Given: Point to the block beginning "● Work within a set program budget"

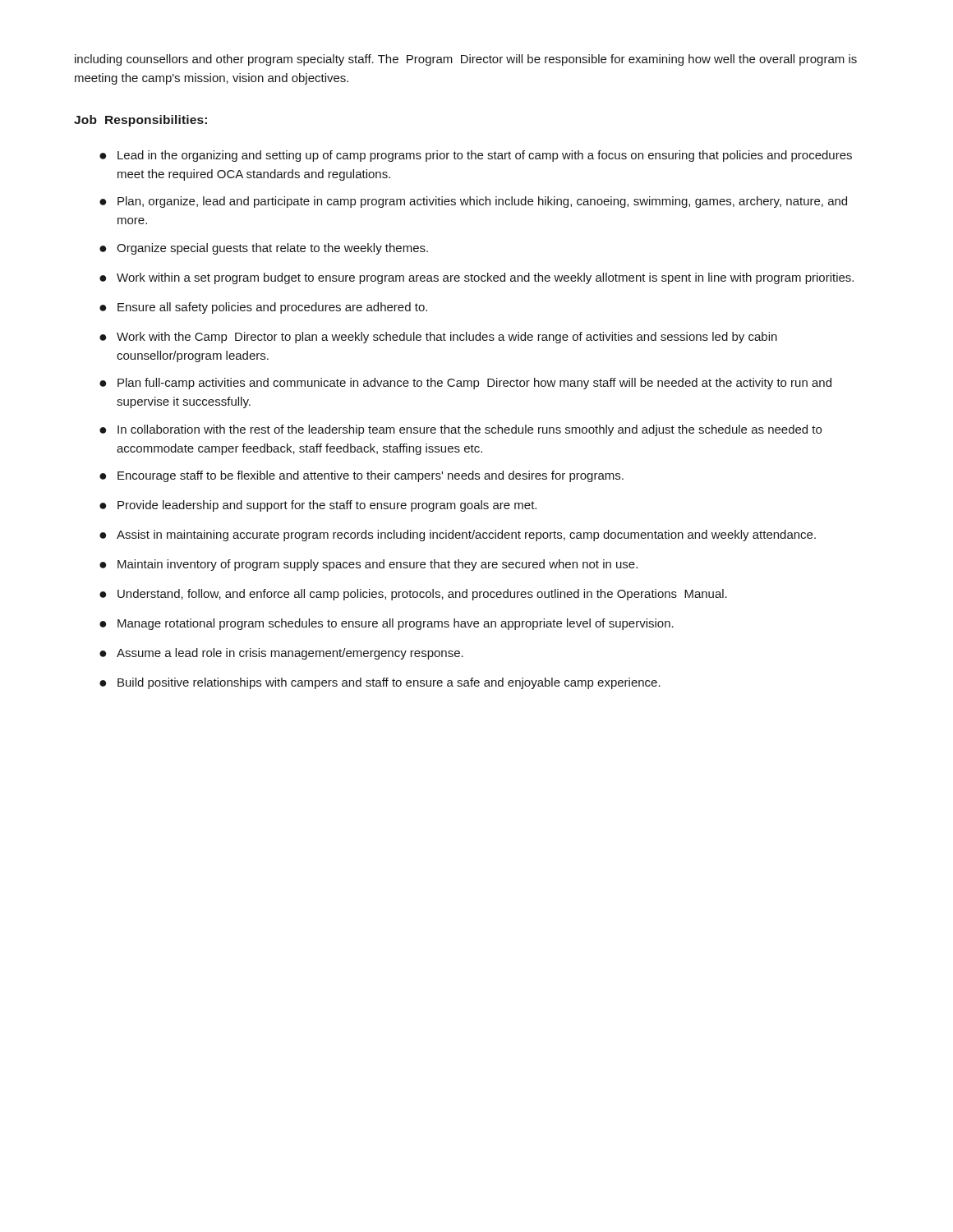Looking at the screenshot, I should coord(489,278).
